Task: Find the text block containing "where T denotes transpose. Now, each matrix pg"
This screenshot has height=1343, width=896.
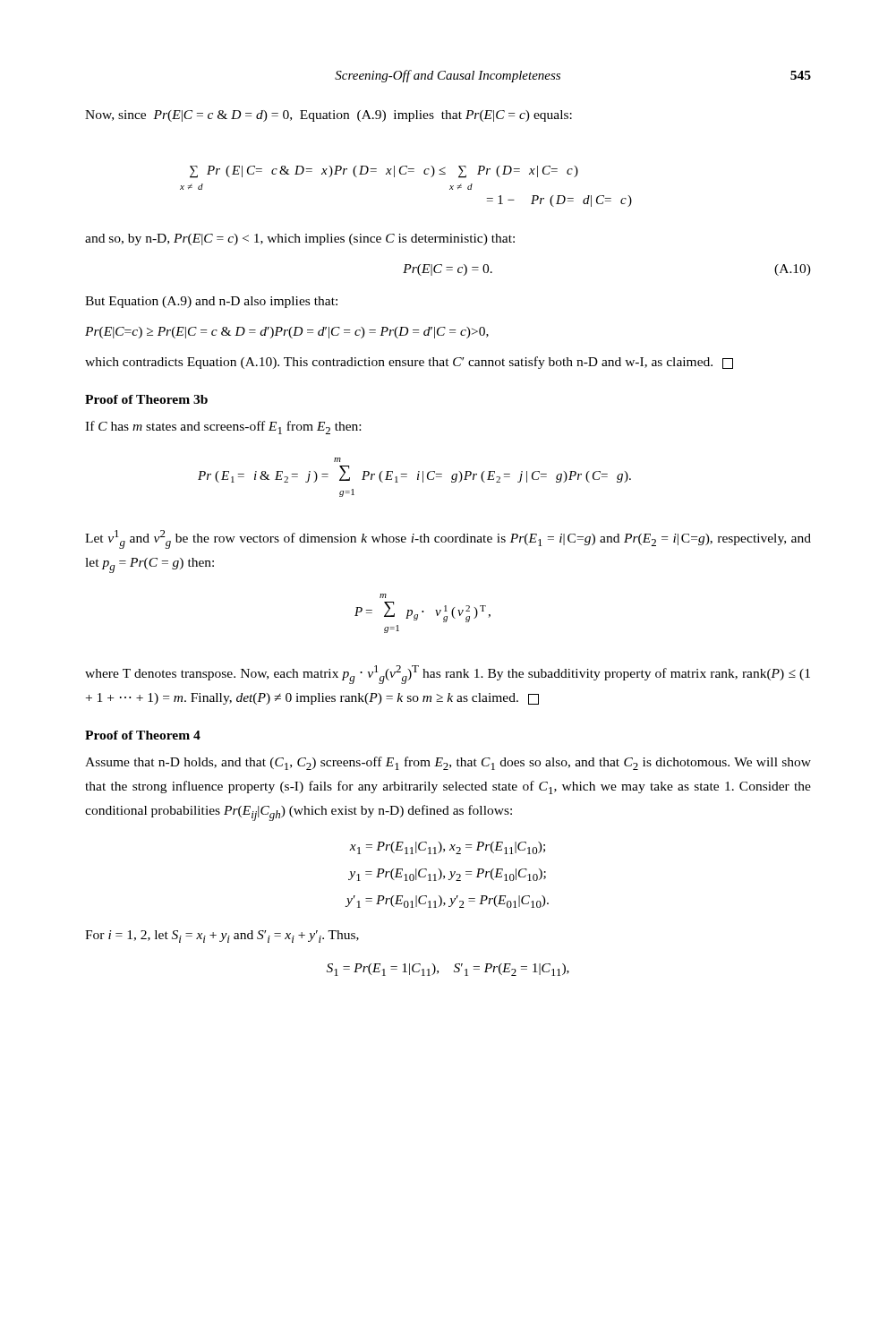Action: click(448, 683)
